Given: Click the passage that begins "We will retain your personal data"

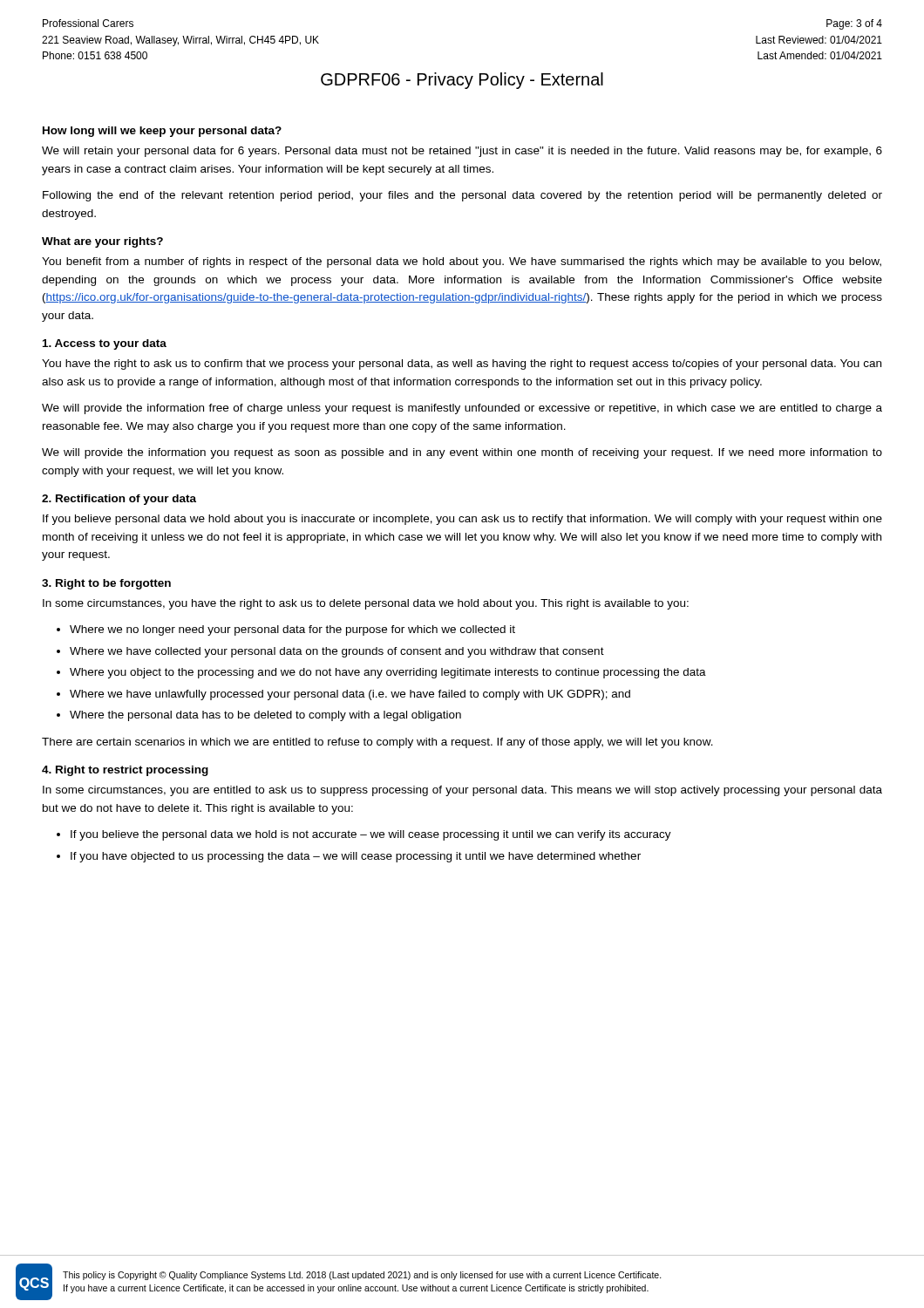Looking at the screenshot, I should (x=462, y=159).
